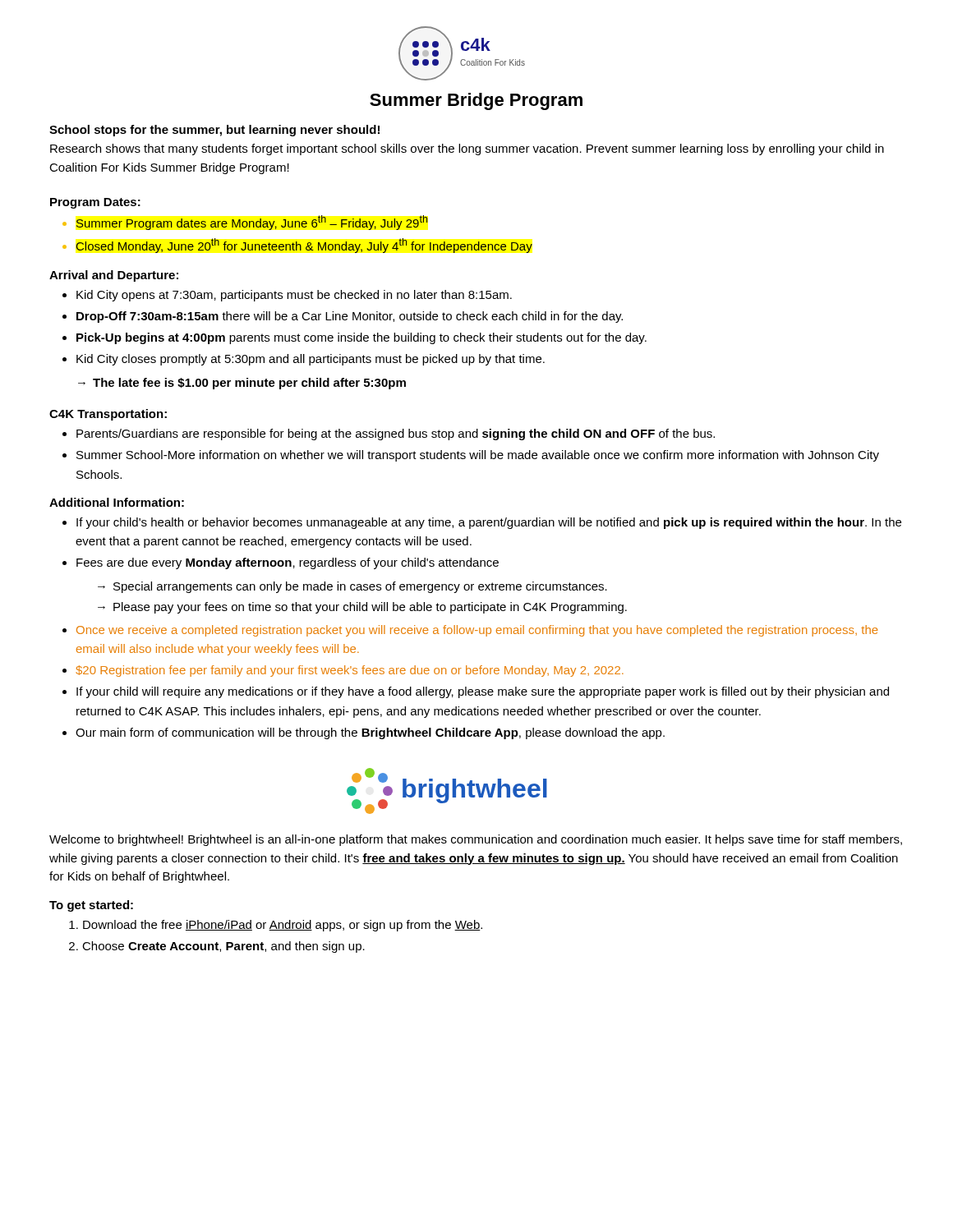Locate the block of text that opens with "Summer Program dates are Monday, June 6th"
The image size is (953, 1232).
tap(252, 222)
